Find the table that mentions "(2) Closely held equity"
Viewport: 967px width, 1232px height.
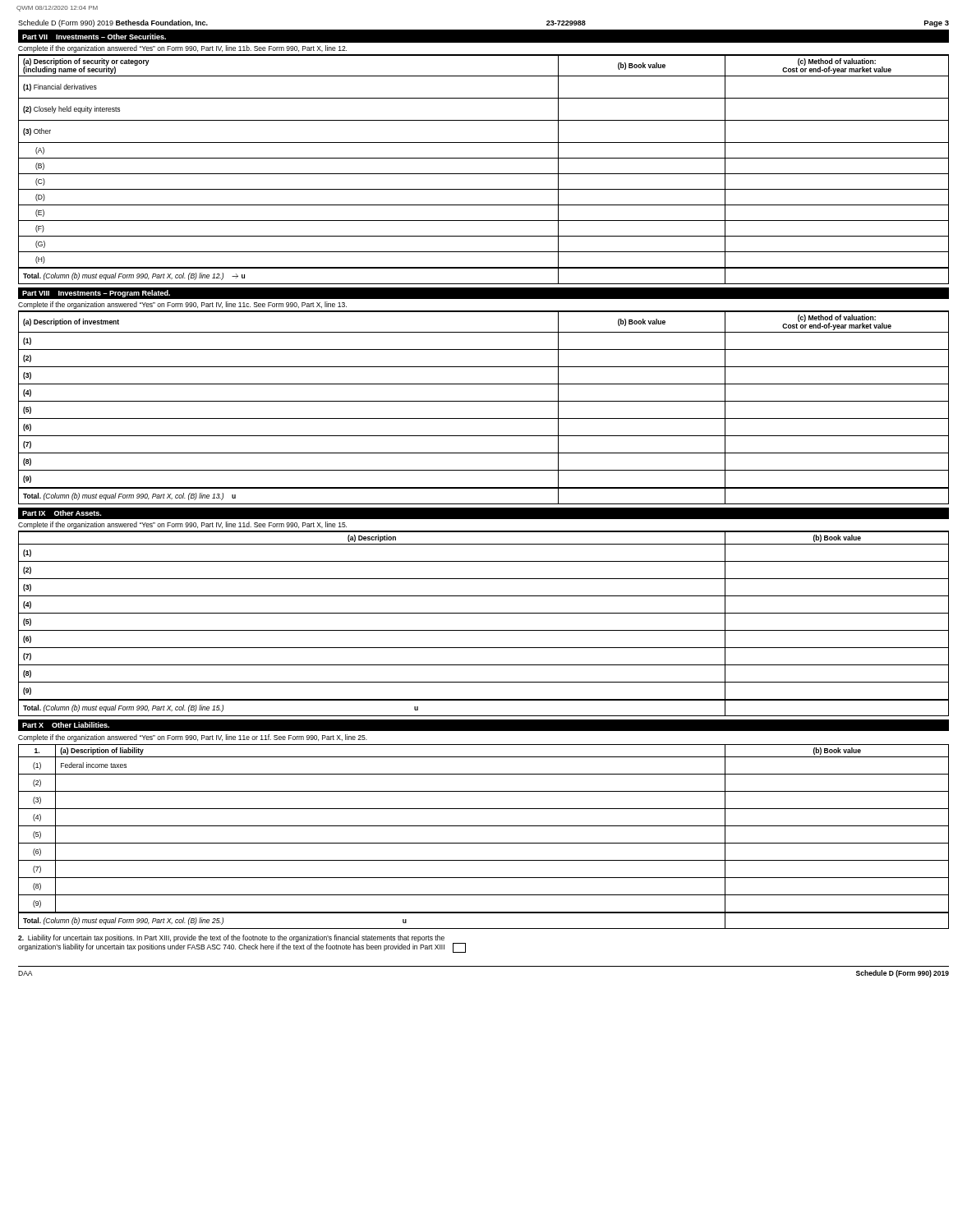[484, 170]
